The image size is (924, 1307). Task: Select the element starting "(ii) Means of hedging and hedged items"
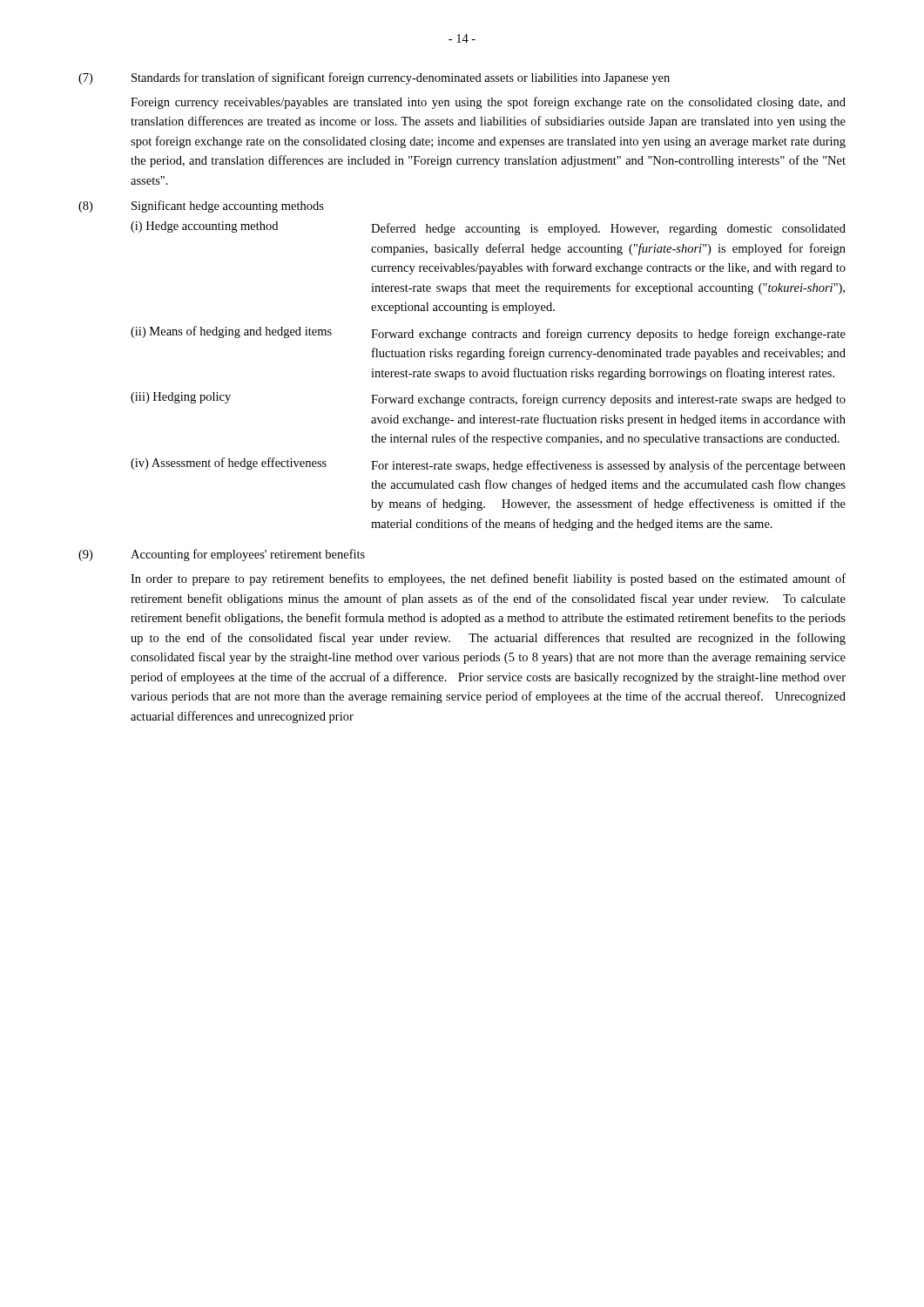(488, 353)
